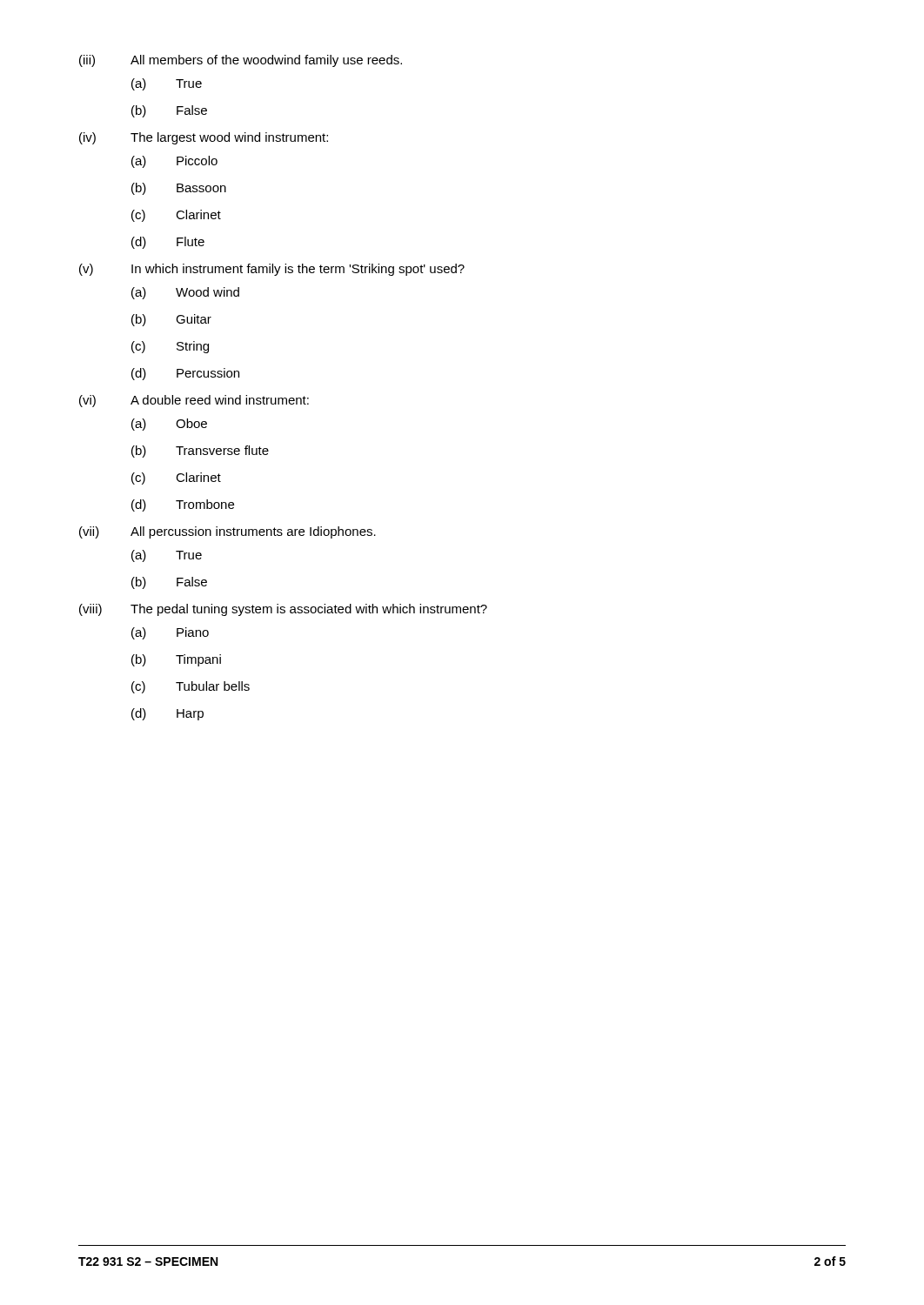Screen dimensions: 1305x924
Task: Select the list item that reads "(b) Guitar"
Action: (171, 319)
